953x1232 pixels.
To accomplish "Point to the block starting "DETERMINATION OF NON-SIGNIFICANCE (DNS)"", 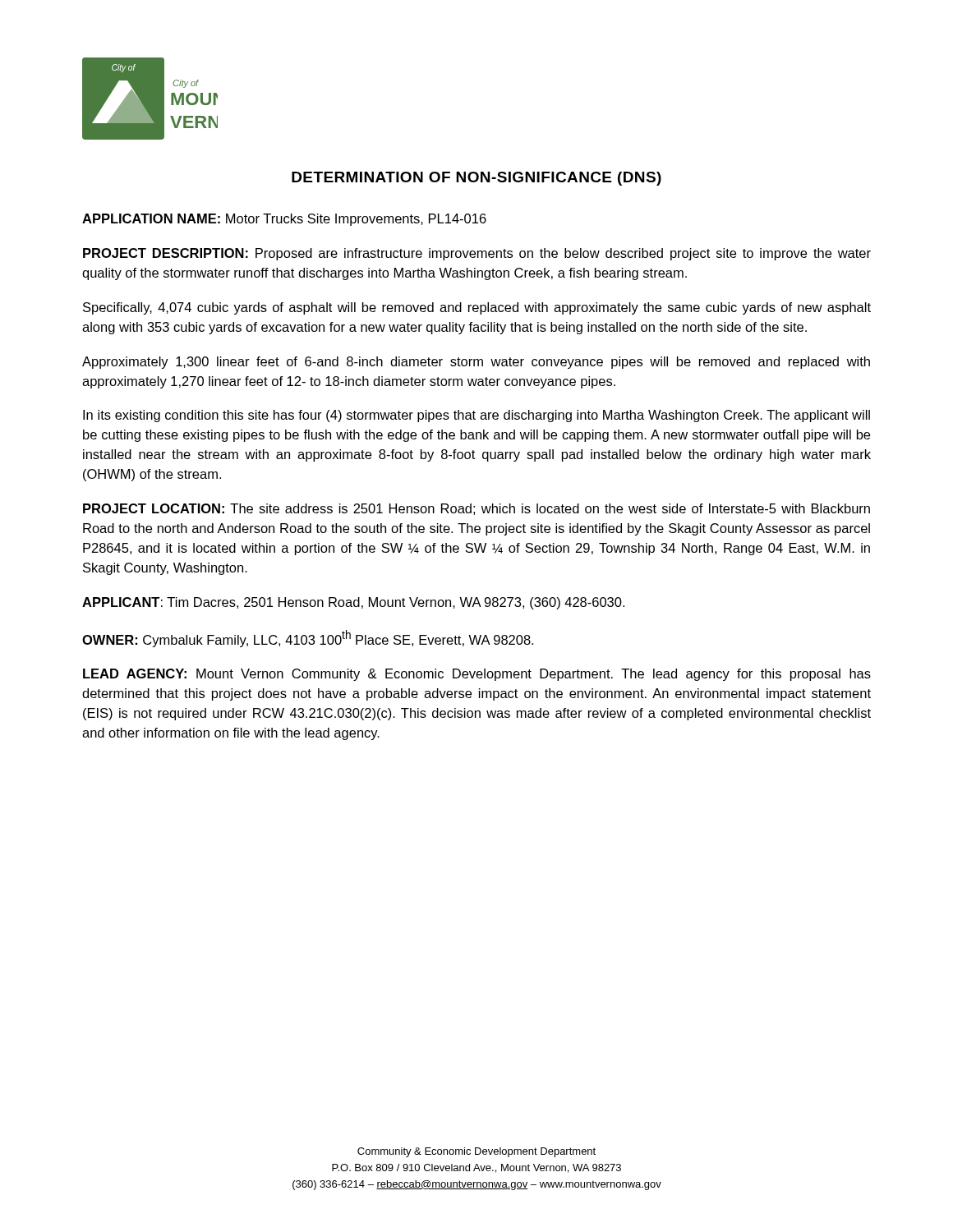I will click(x=476, y=177).
